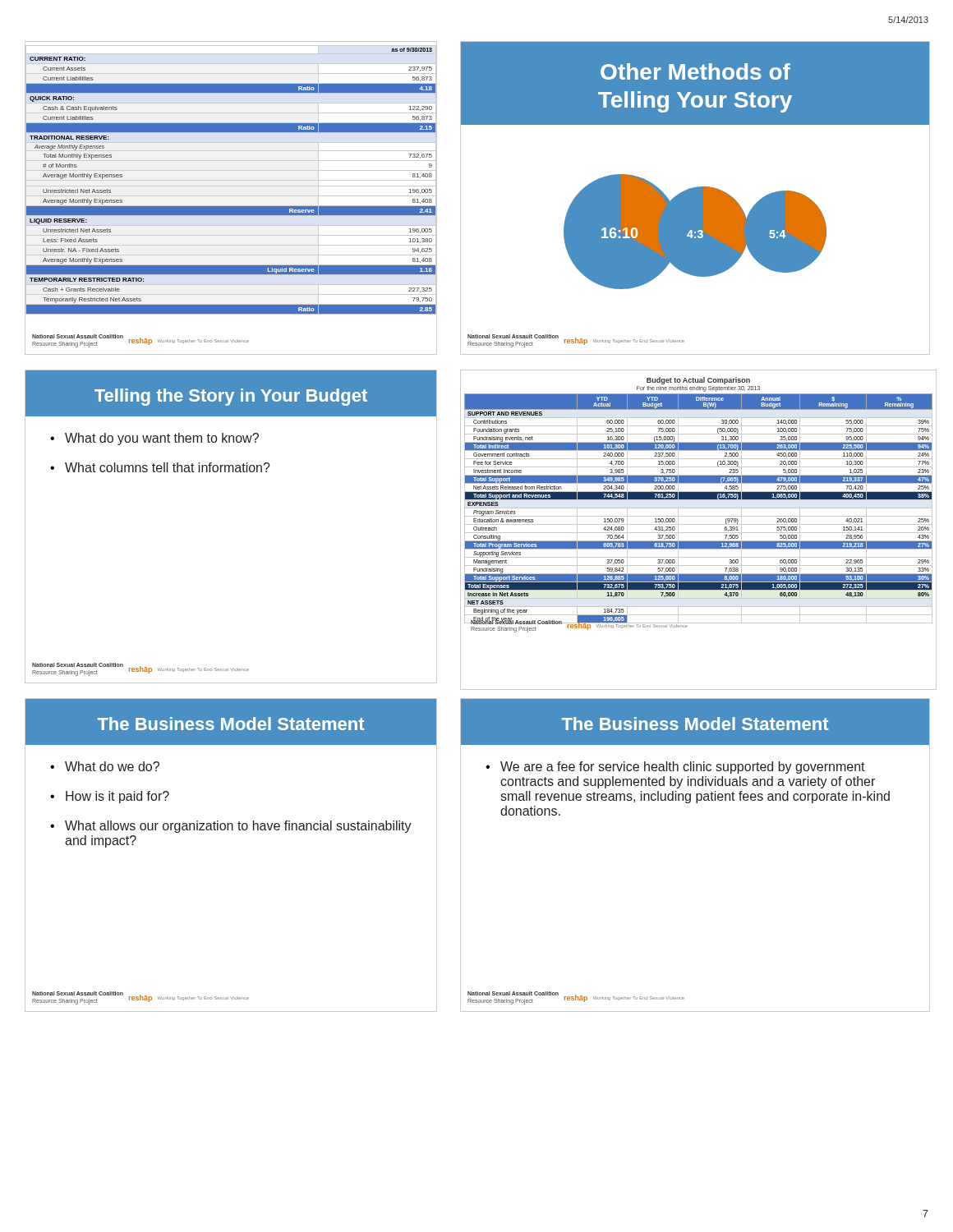Select the list item that reads "What do we do?"
This screenshot has height=1232, width=953.
112,767
